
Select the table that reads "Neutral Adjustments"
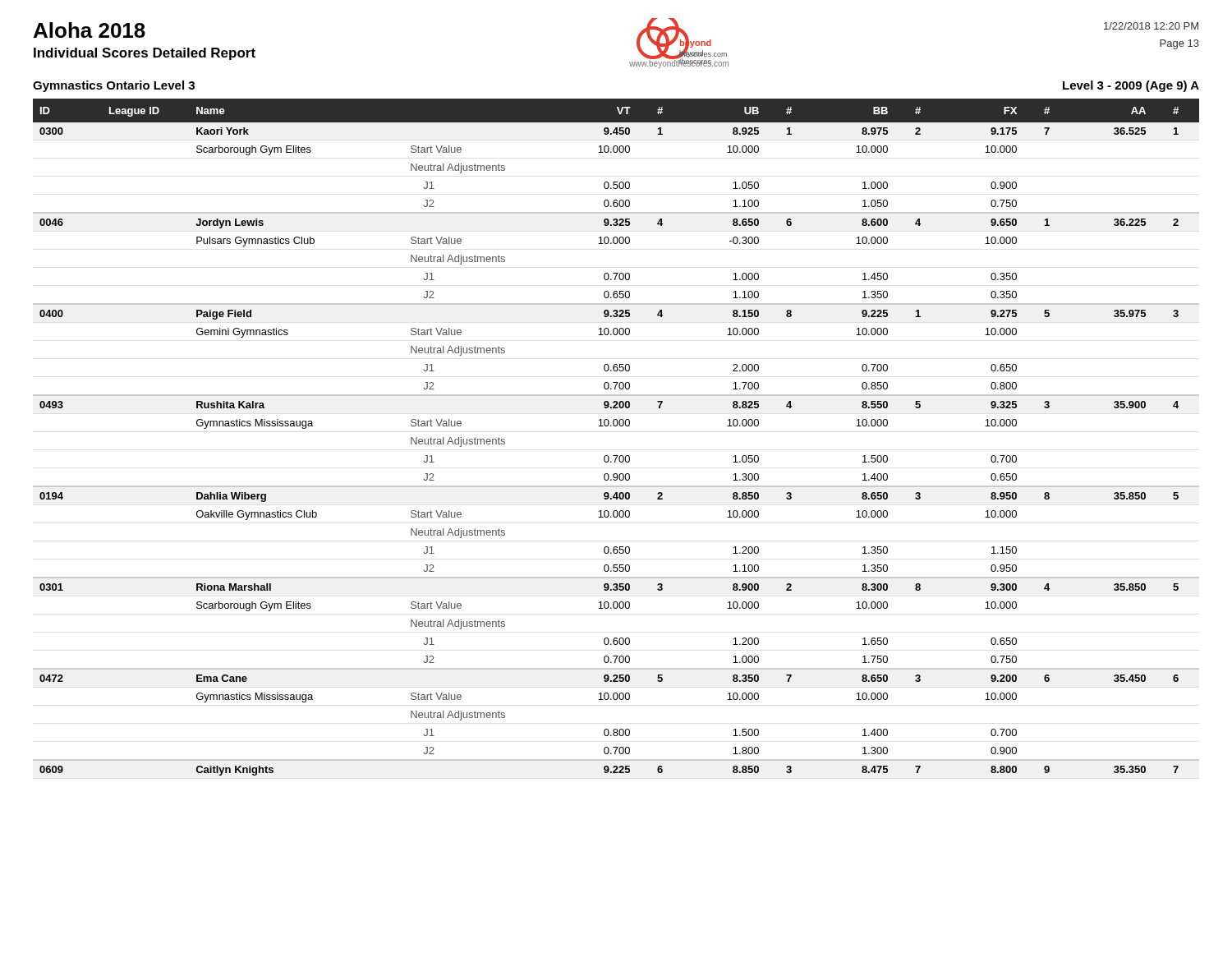click(616, 439)
